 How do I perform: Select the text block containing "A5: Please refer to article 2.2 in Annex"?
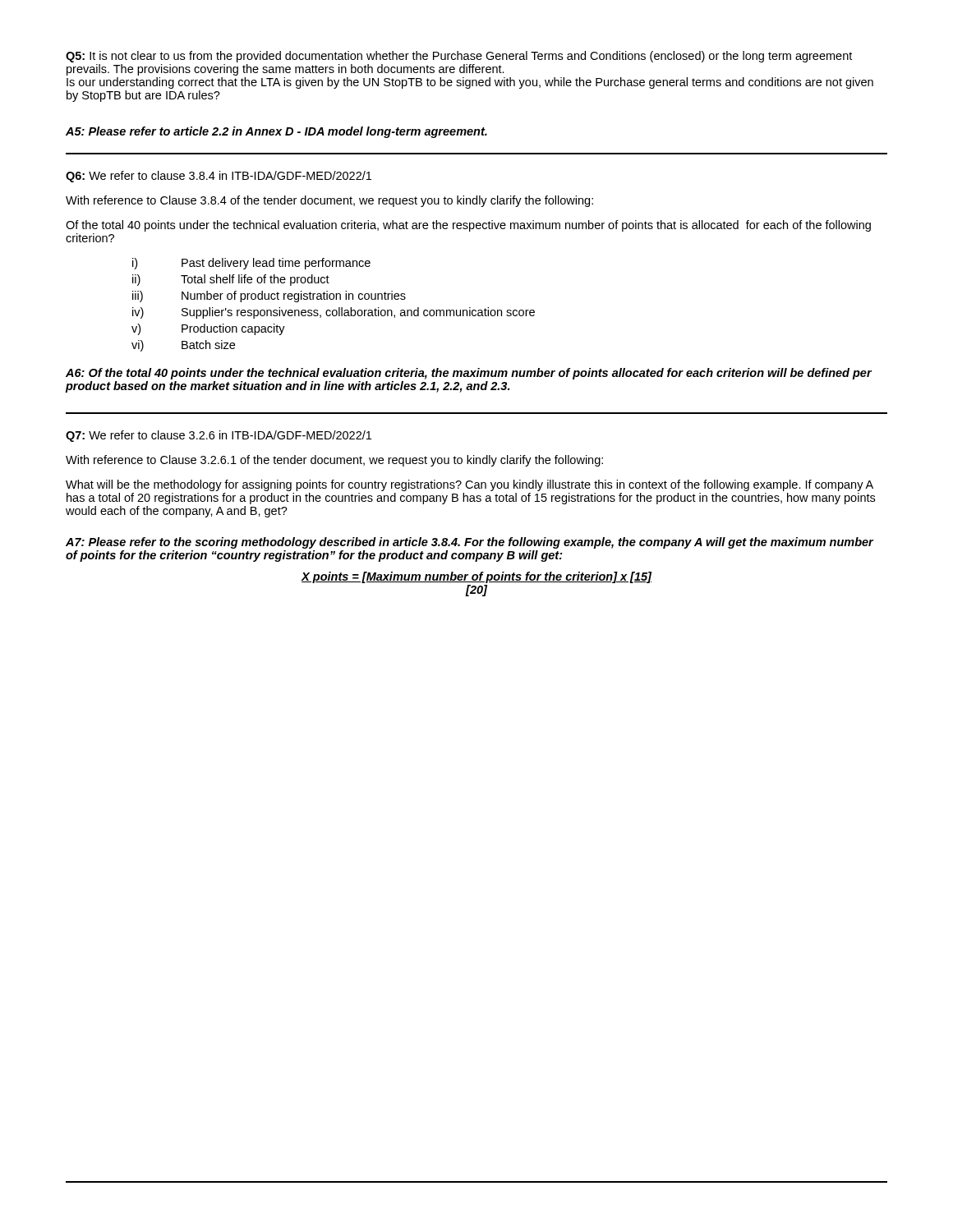(277, 131)
